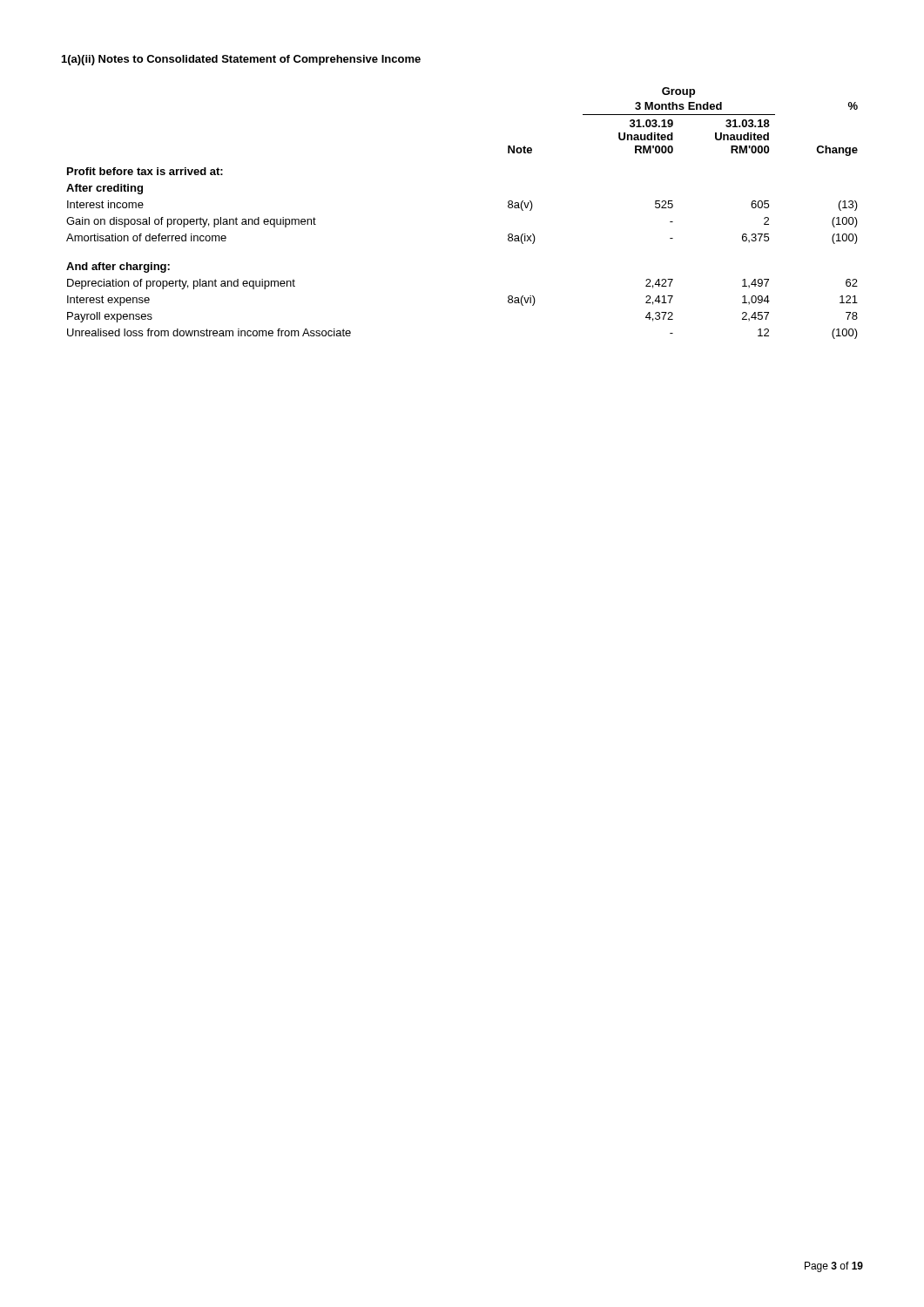924x1307 pixels.
Task: Select a table
Action: [x=462, y=211]
